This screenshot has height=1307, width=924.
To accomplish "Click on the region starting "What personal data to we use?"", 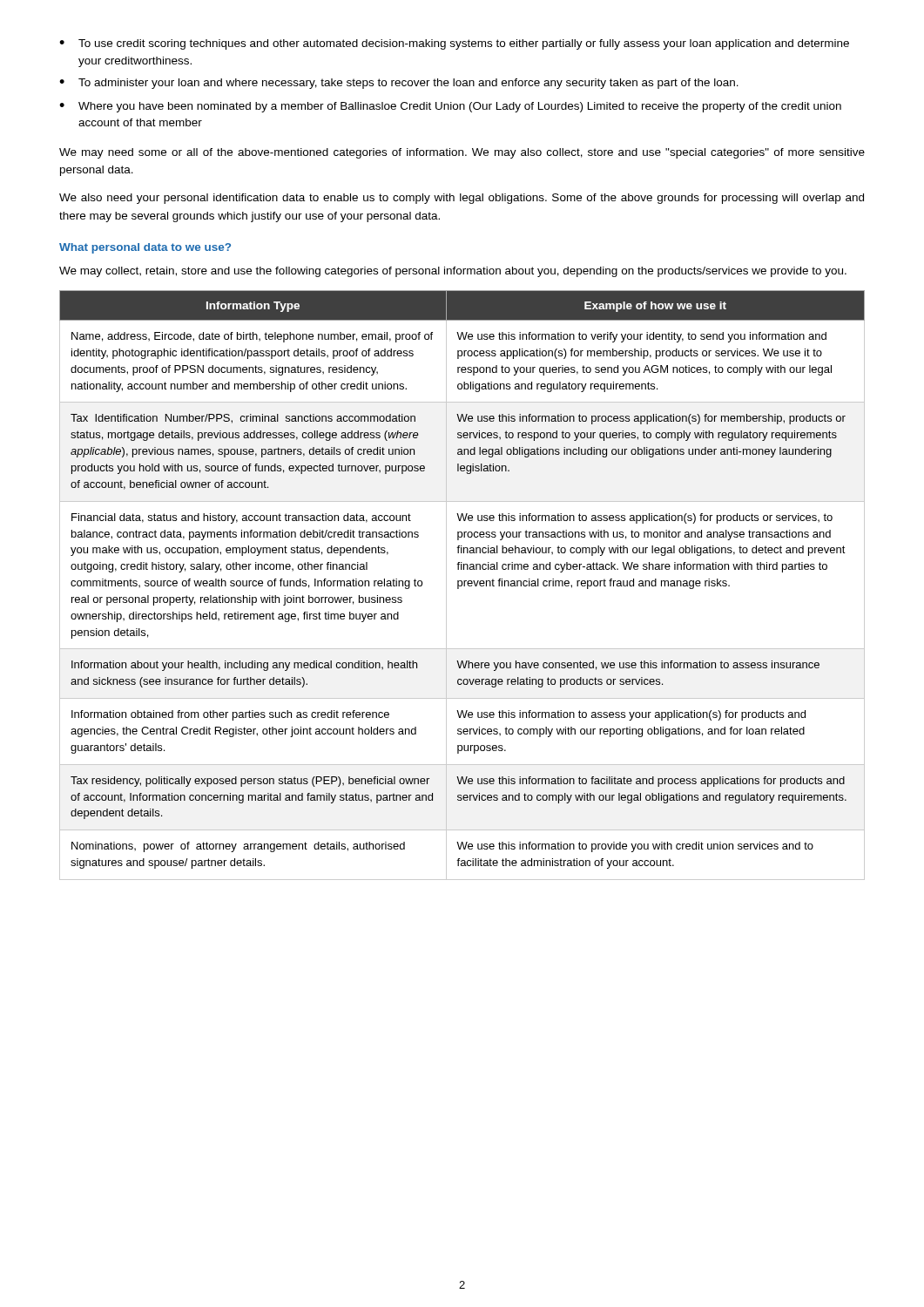I will 145,247.
